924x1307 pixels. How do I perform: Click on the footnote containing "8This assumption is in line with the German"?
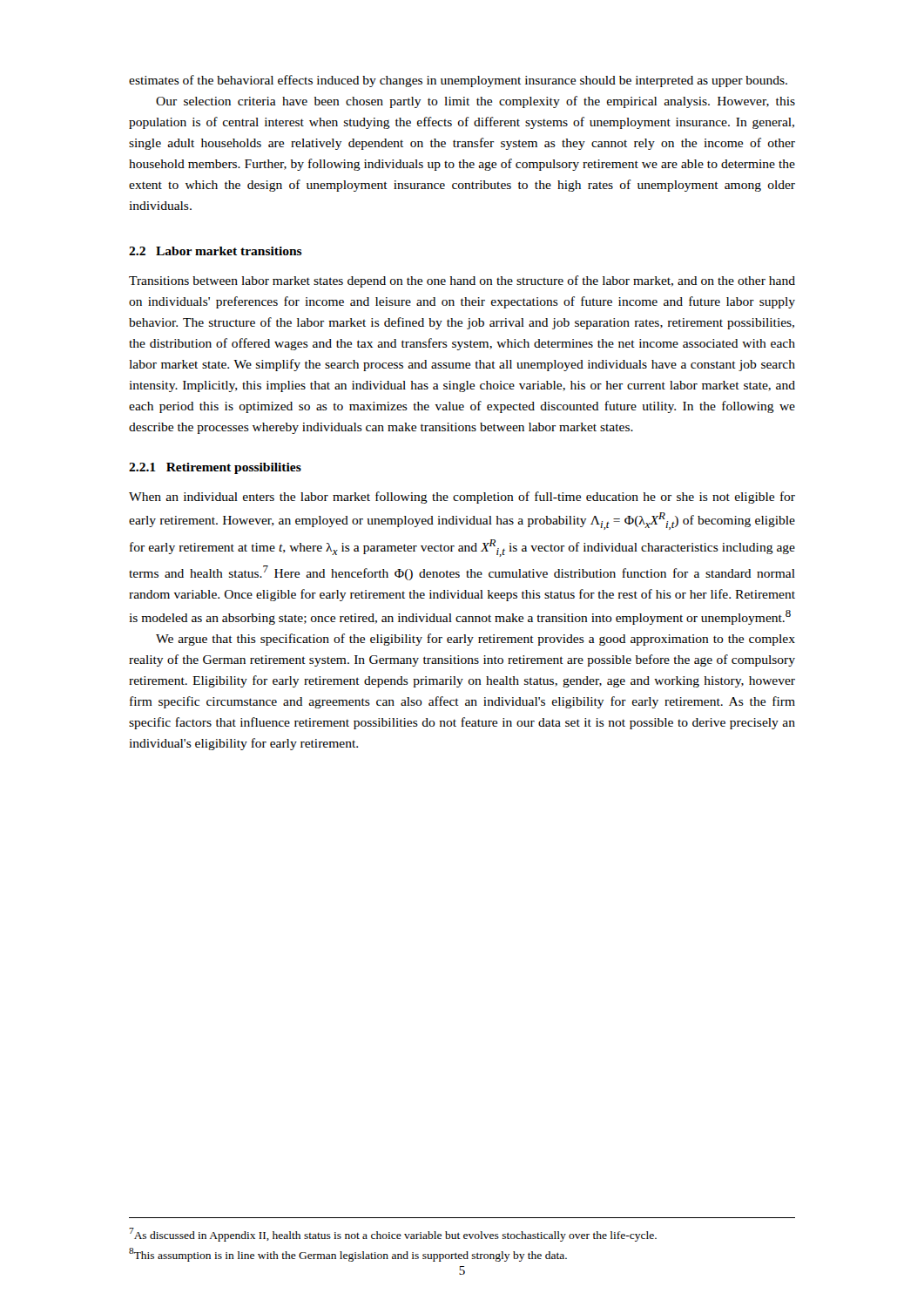(348, 1253)
